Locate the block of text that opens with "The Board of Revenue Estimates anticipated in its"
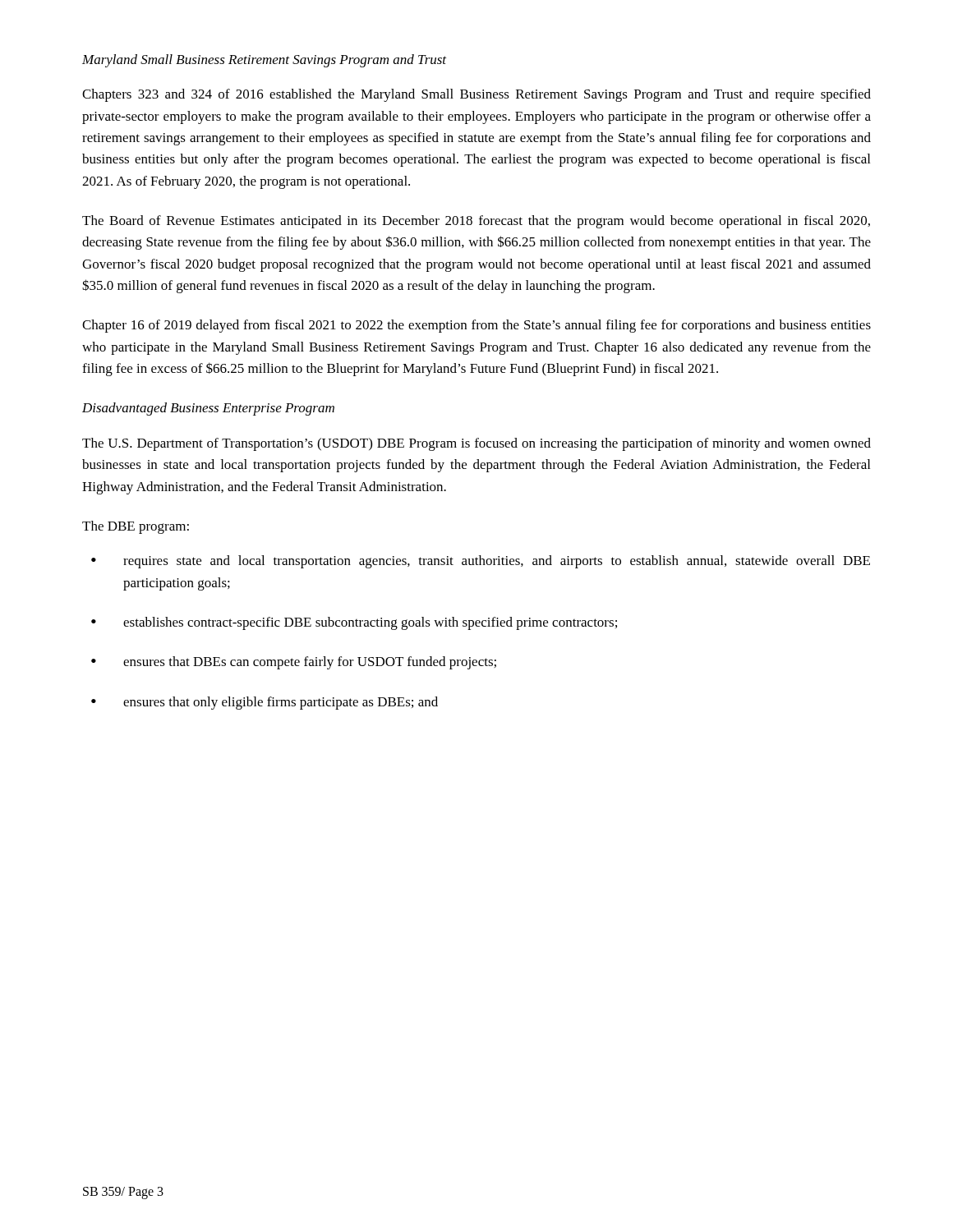This screenshot has height=1232, width=953. pos(476,253)
